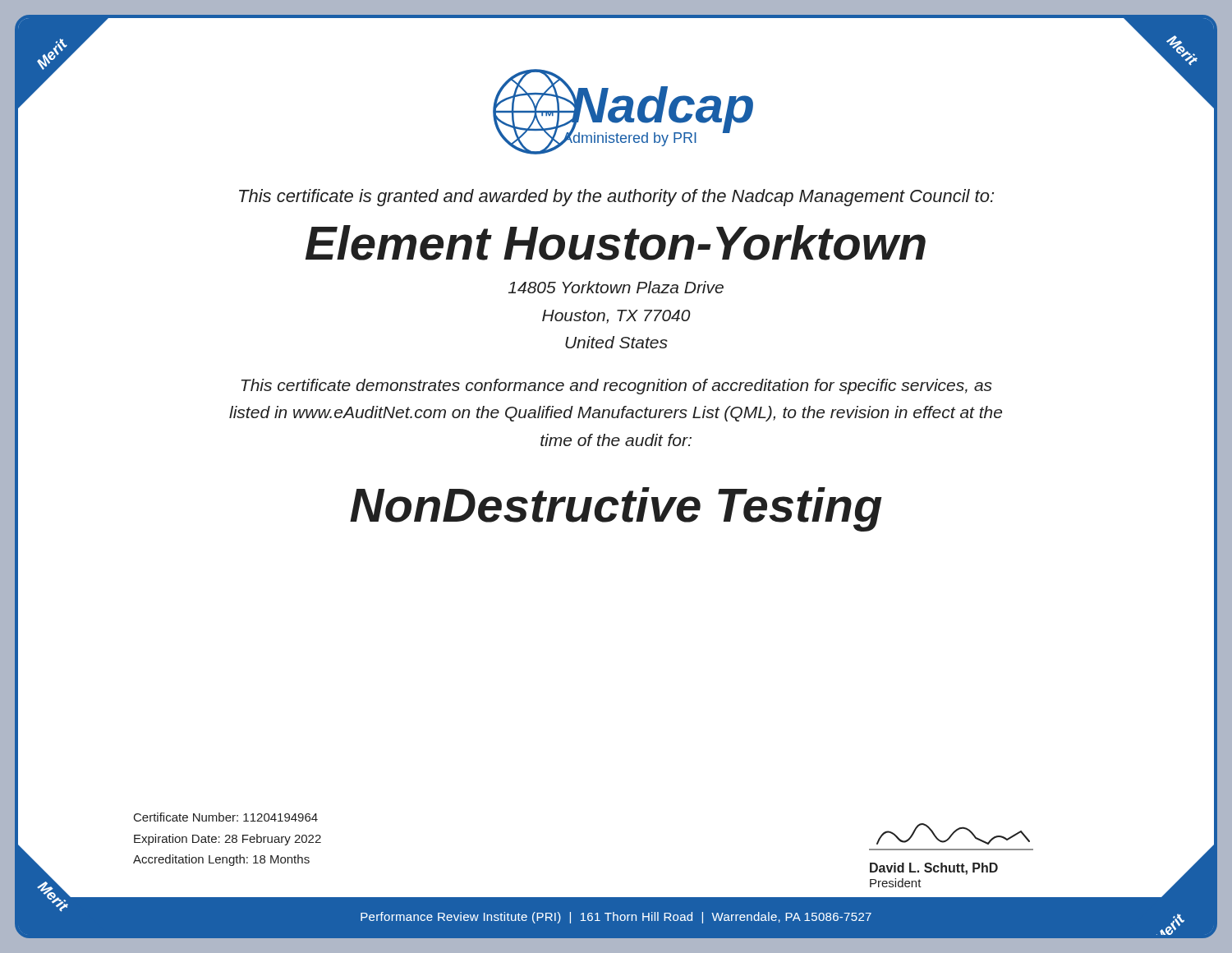Select the text block containing "14805 Yorktown Plaza Drive"
This screenshot has height=953, width=1232.
(x=616, y=315)
